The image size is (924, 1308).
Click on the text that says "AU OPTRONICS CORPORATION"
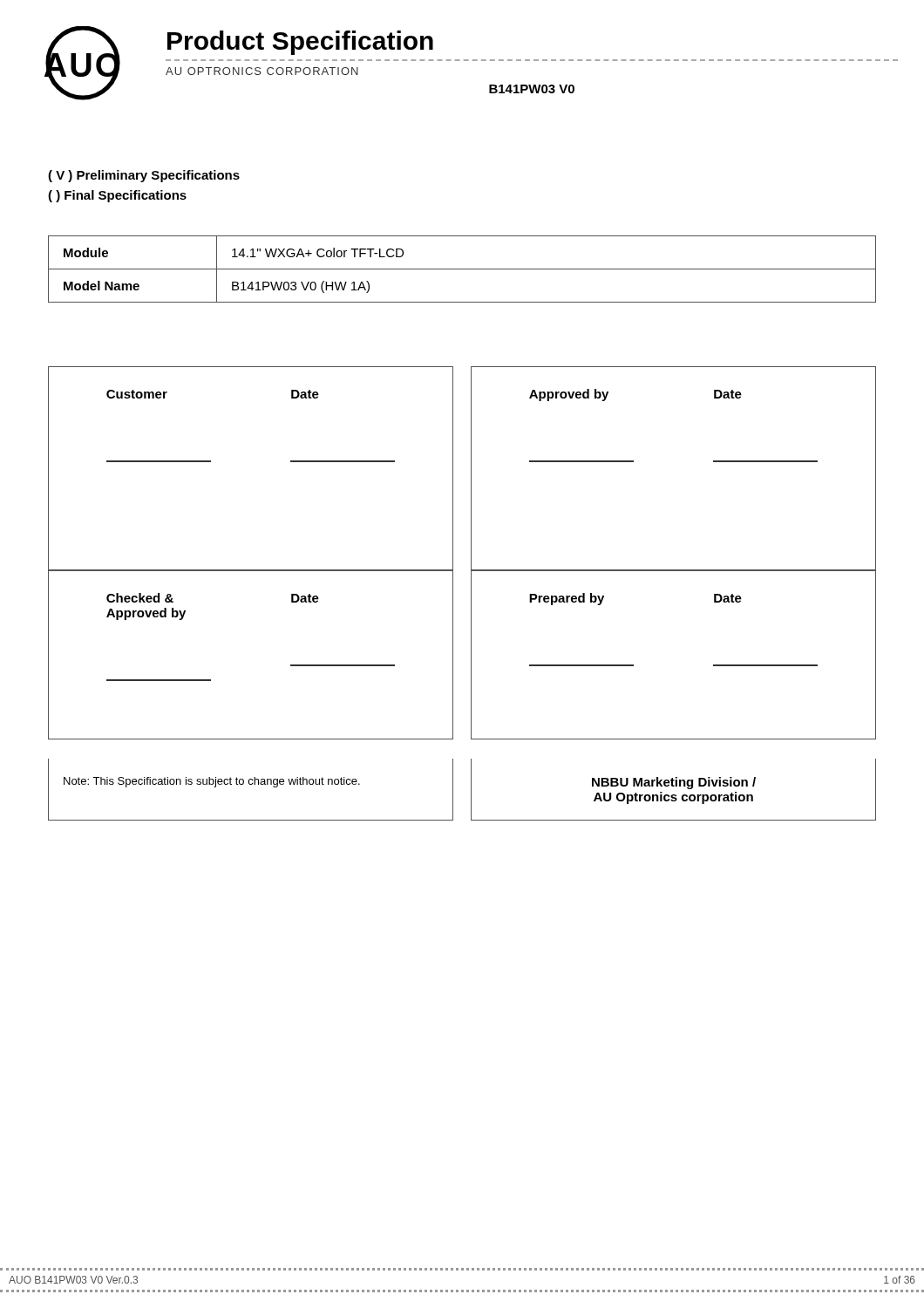point(263,71)
